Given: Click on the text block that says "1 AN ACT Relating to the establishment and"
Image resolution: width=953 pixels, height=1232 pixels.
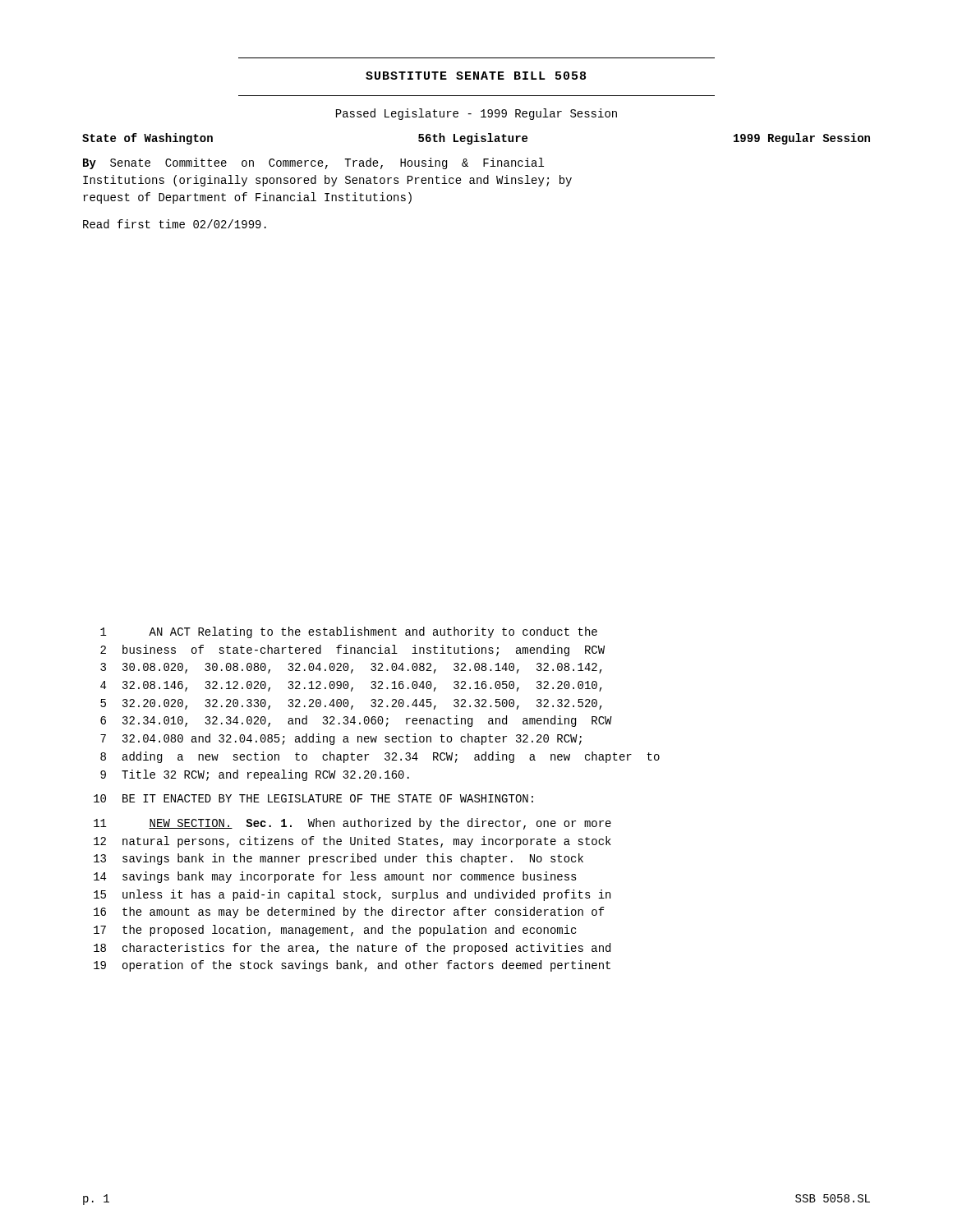Looking at the screenshot, I should (476, 800).
